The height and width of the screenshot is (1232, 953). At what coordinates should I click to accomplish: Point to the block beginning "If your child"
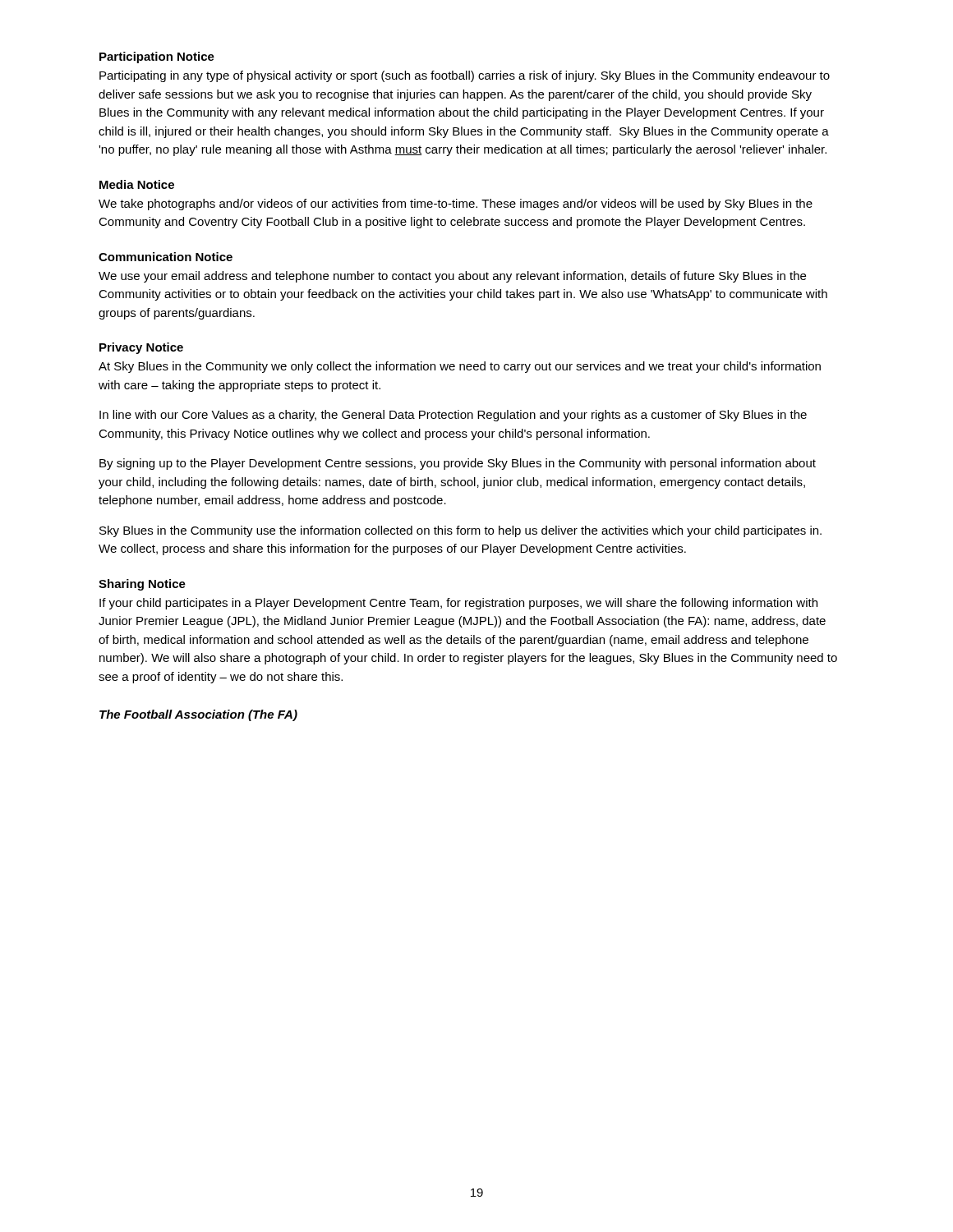pyautogui.click(x=468, y=640)
